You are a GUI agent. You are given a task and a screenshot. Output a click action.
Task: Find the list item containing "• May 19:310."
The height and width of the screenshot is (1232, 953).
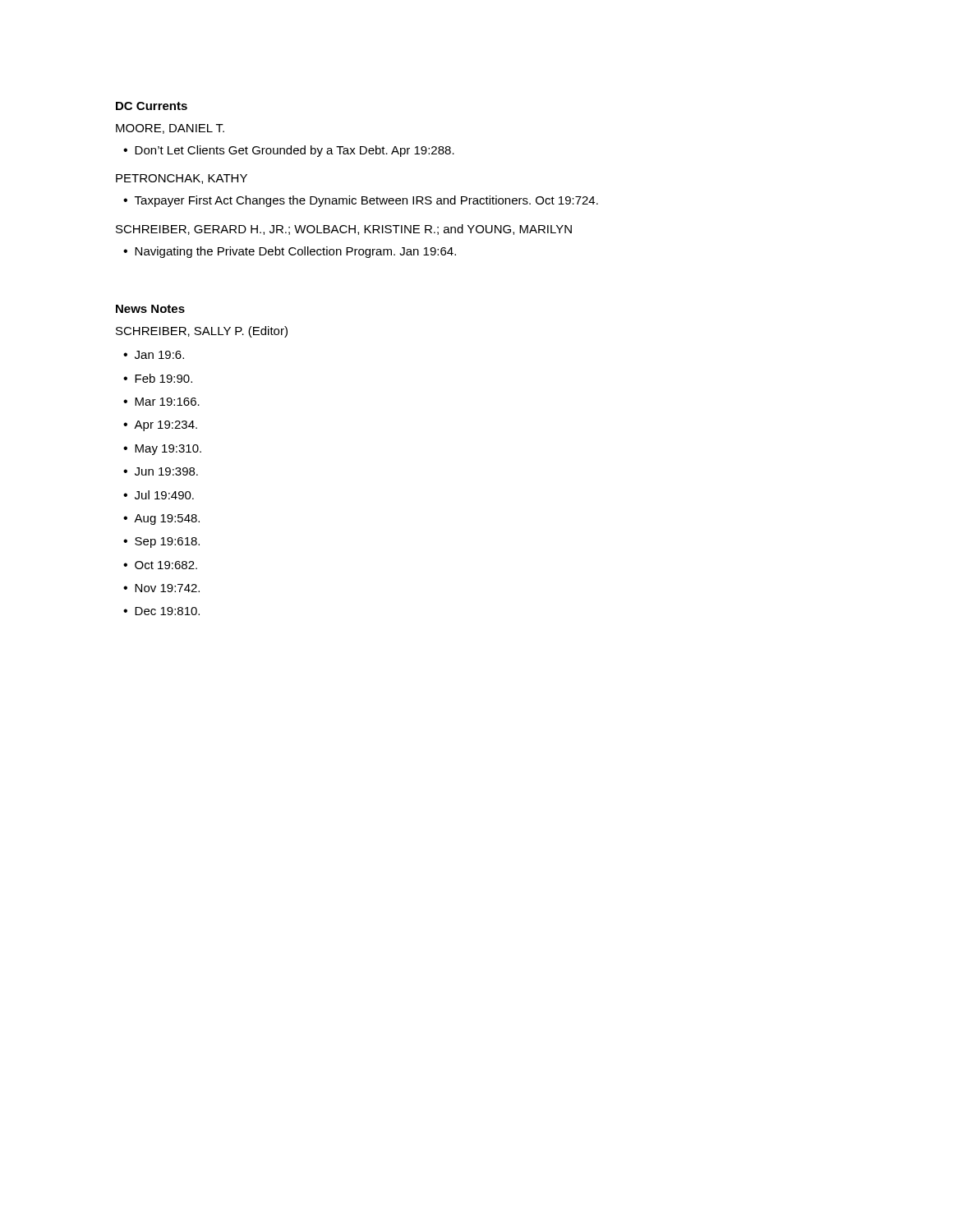(163, 448)
